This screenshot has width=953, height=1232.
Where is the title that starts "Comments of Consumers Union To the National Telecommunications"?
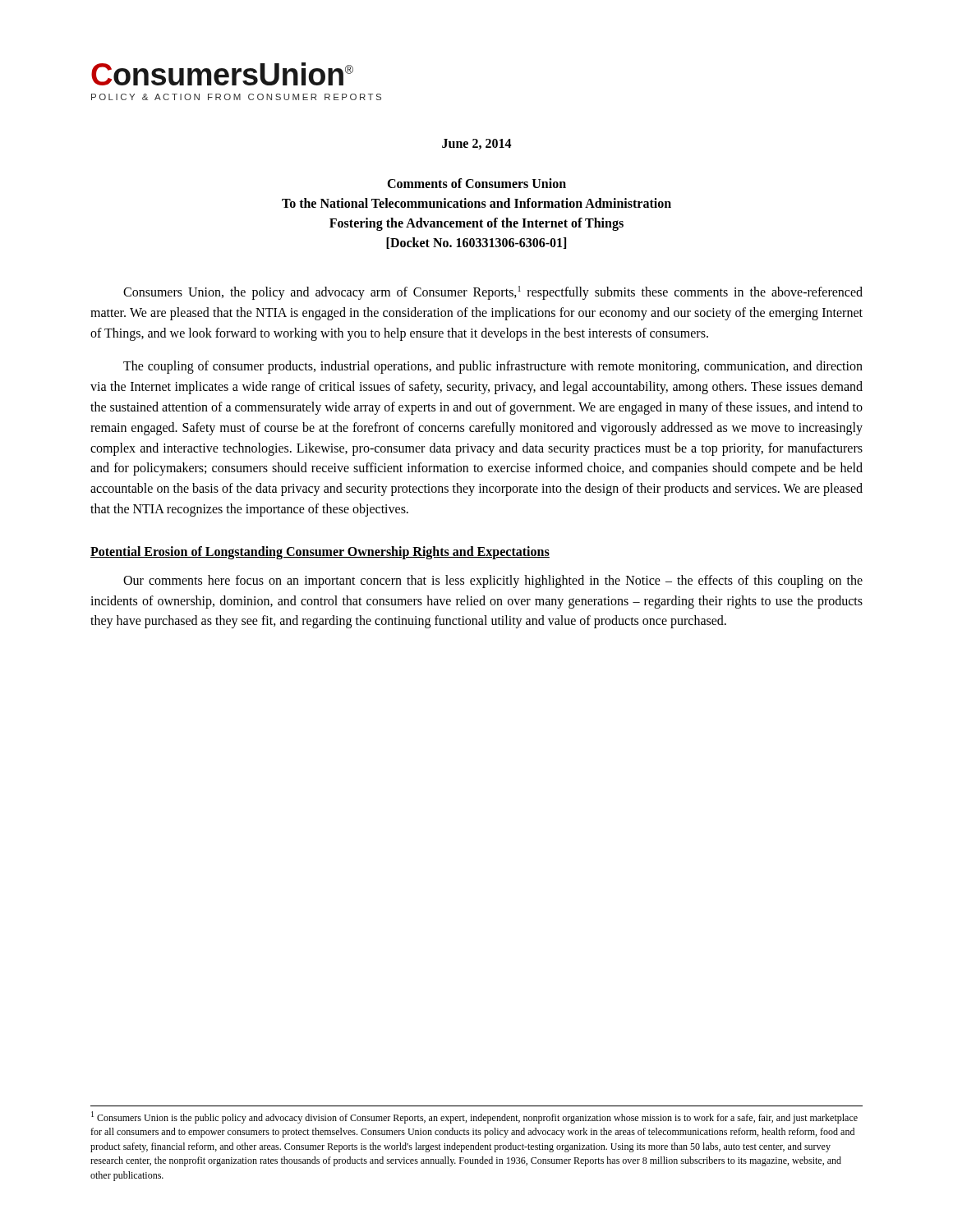[x=476, y=213]
